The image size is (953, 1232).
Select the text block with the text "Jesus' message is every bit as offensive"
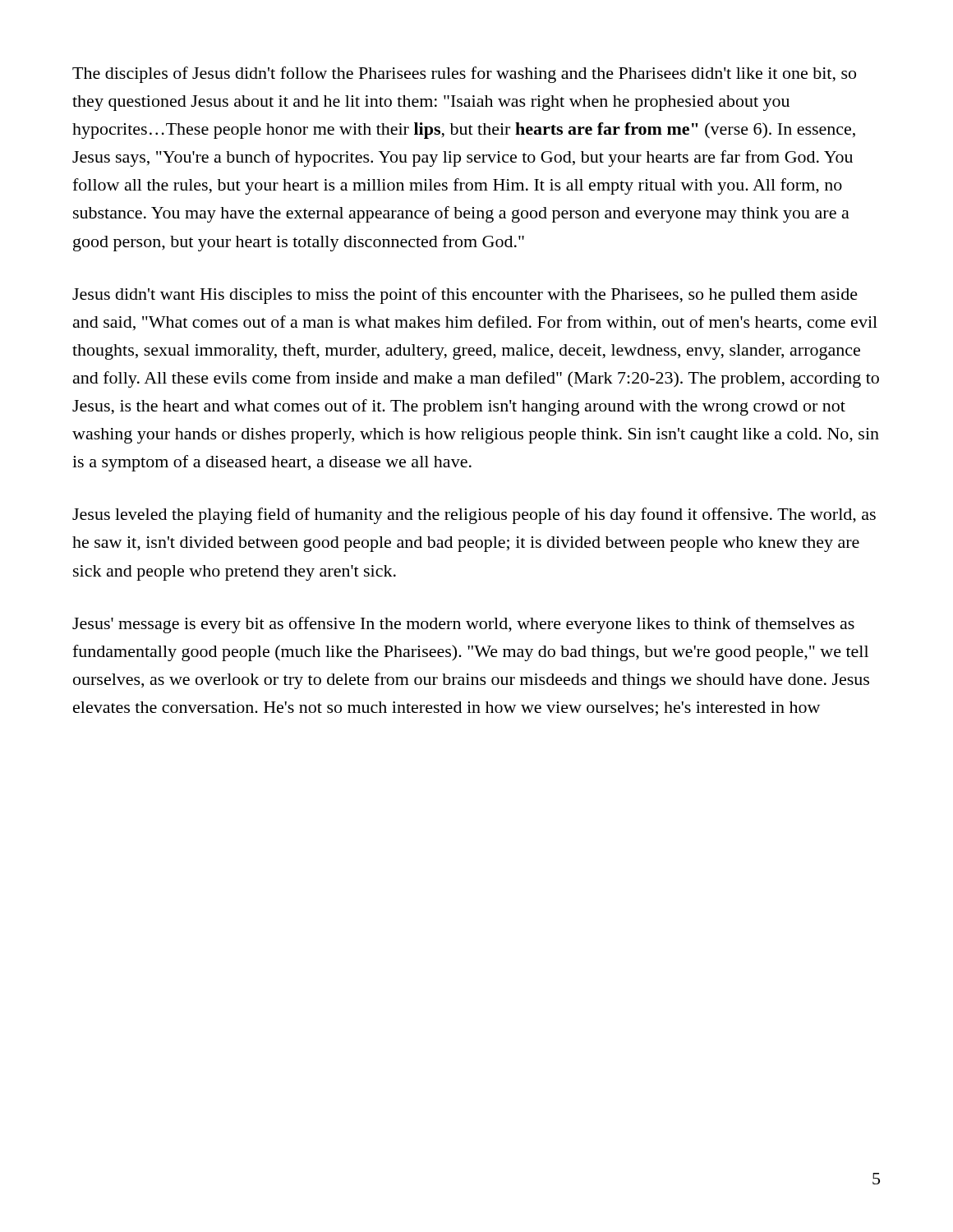pyautogui.click(x=471, y=665)
